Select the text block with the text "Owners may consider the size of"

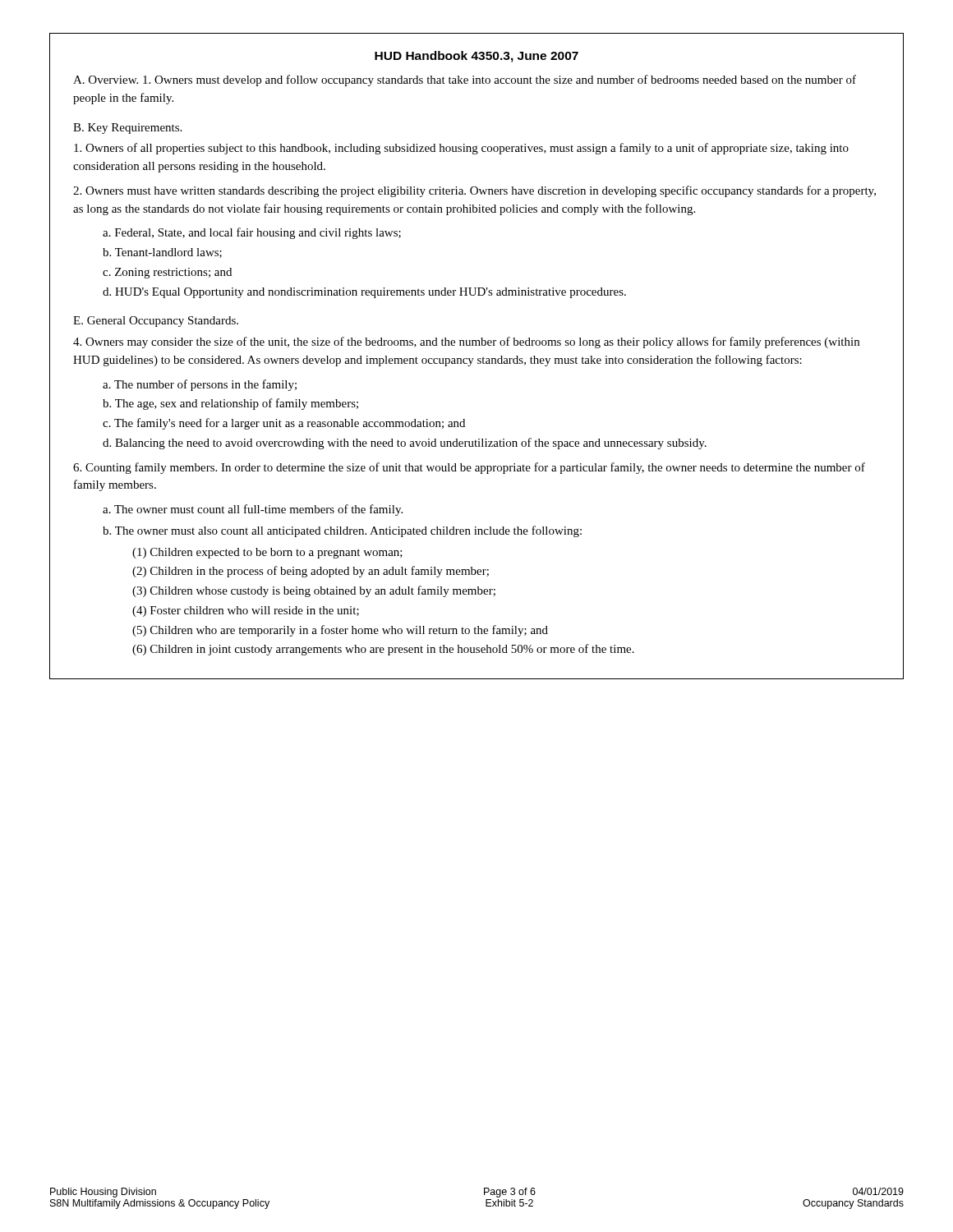coord(466,351)
